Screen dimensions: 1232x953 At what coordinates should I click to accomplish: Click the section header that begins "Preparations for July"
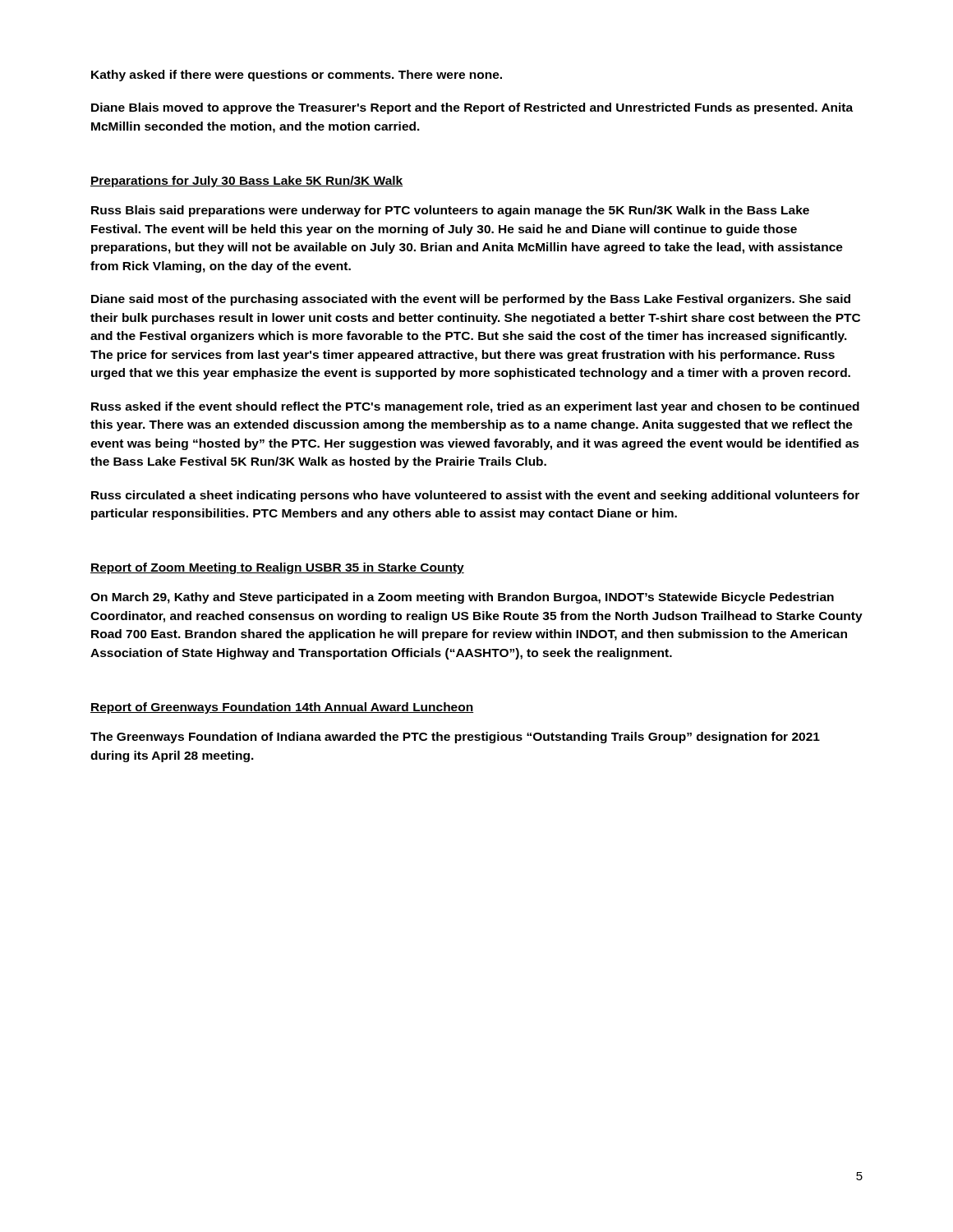[x=247, y=181]
